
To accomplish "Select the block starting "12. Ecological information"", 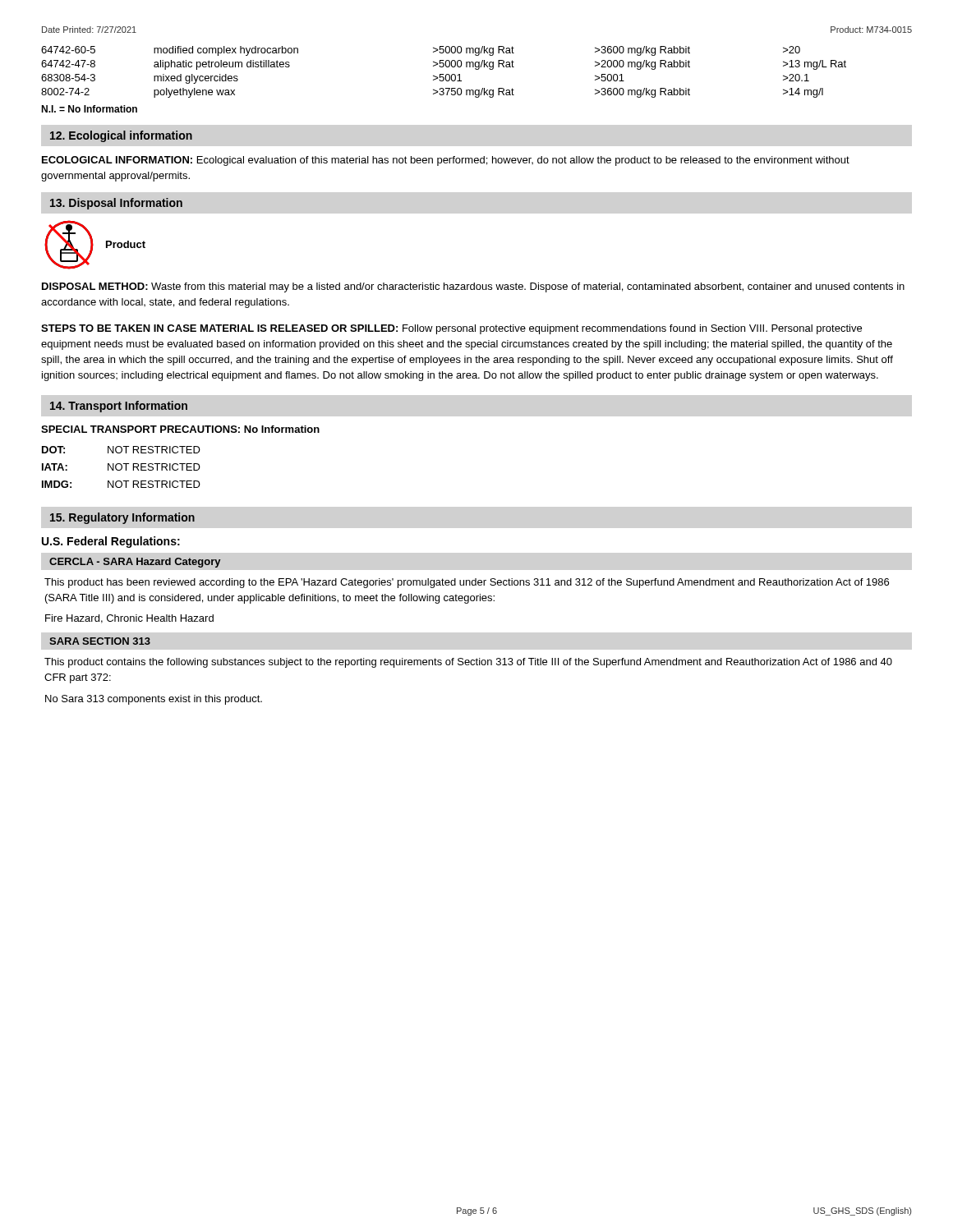I will pos(121,136).
